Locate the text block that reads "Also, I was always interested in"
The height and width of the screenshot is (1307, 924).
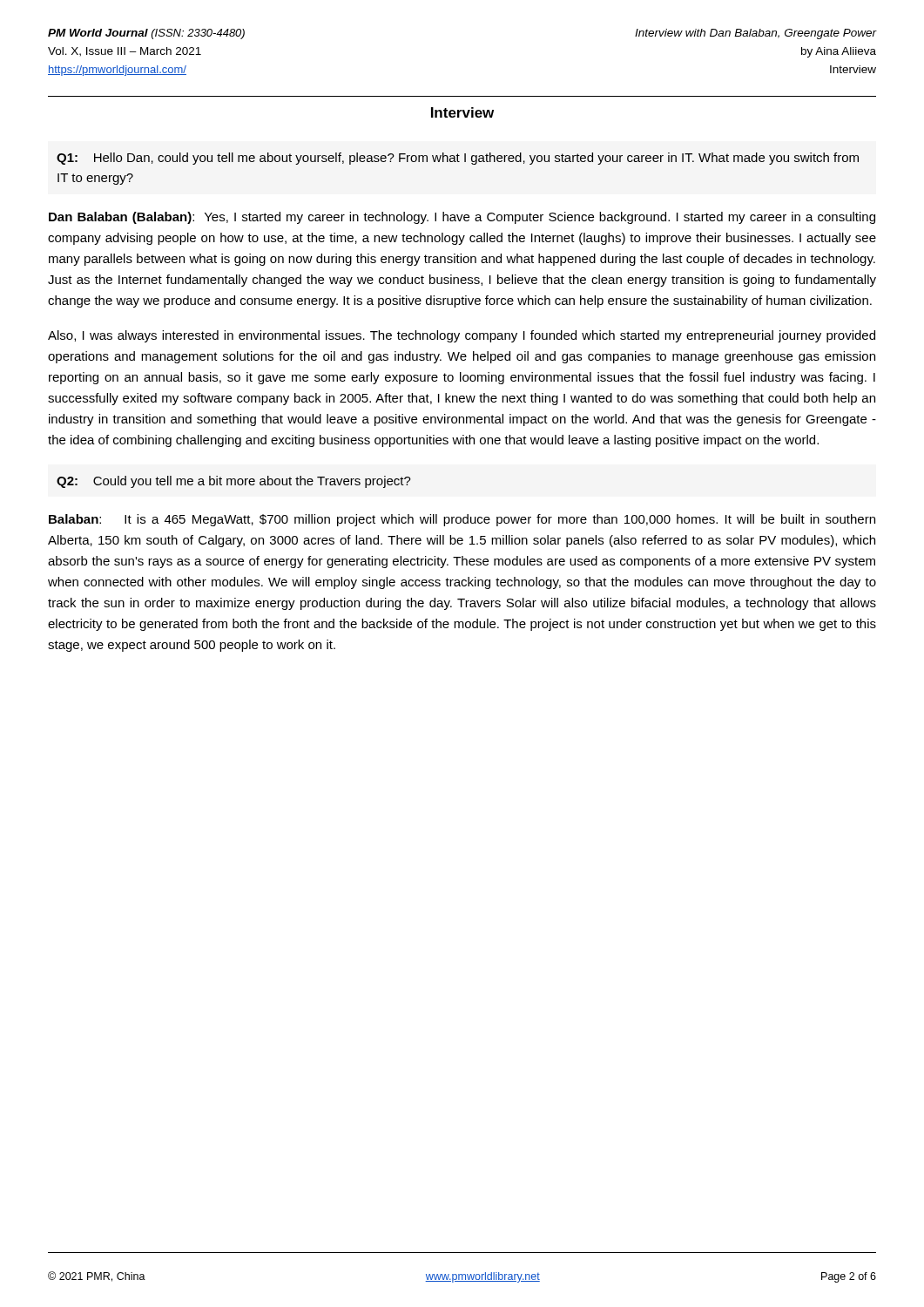pos(462,387)
